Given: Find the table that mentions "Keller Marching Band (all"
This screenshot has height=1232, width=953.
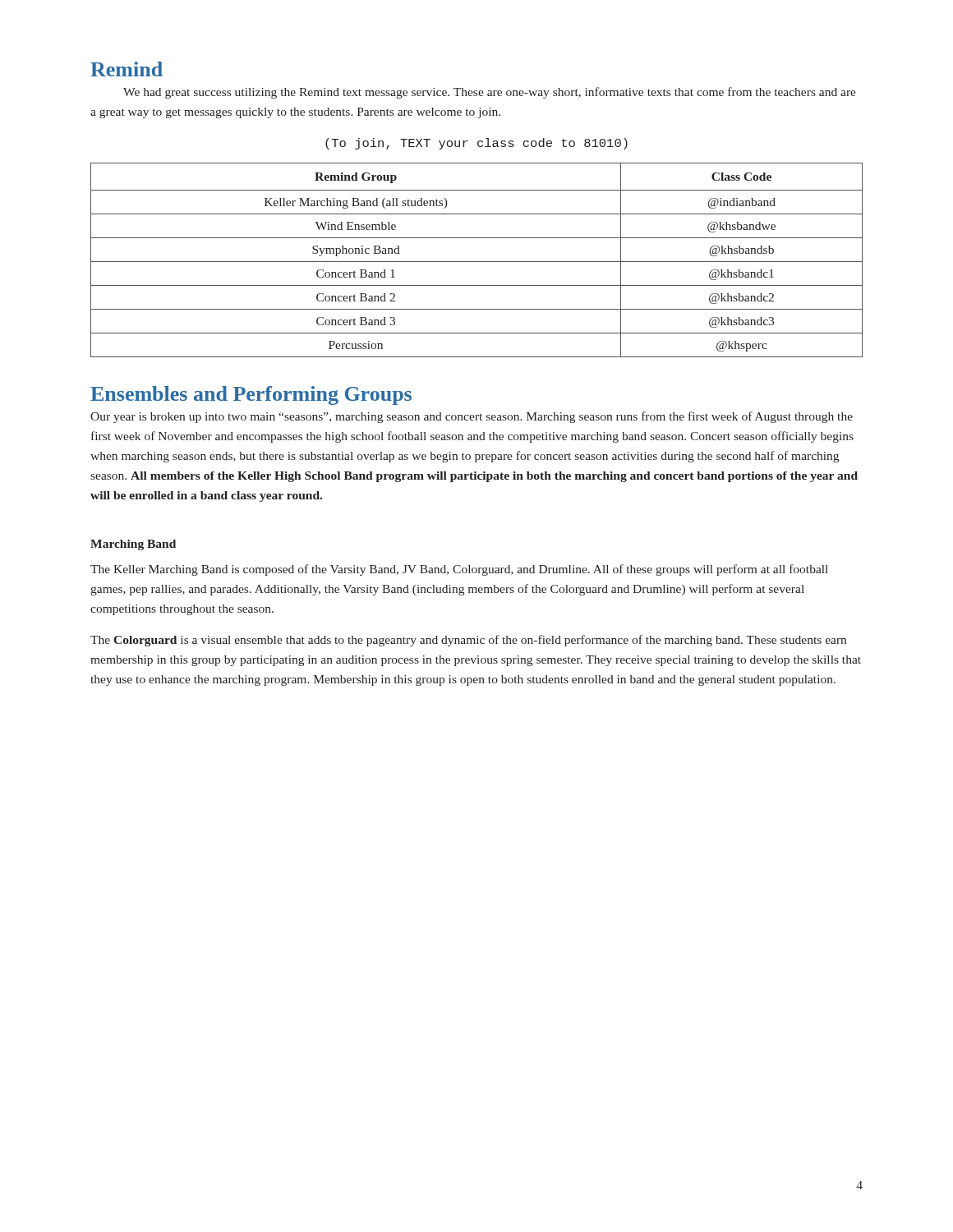Looking at the screenshot, I should (476, 260).
